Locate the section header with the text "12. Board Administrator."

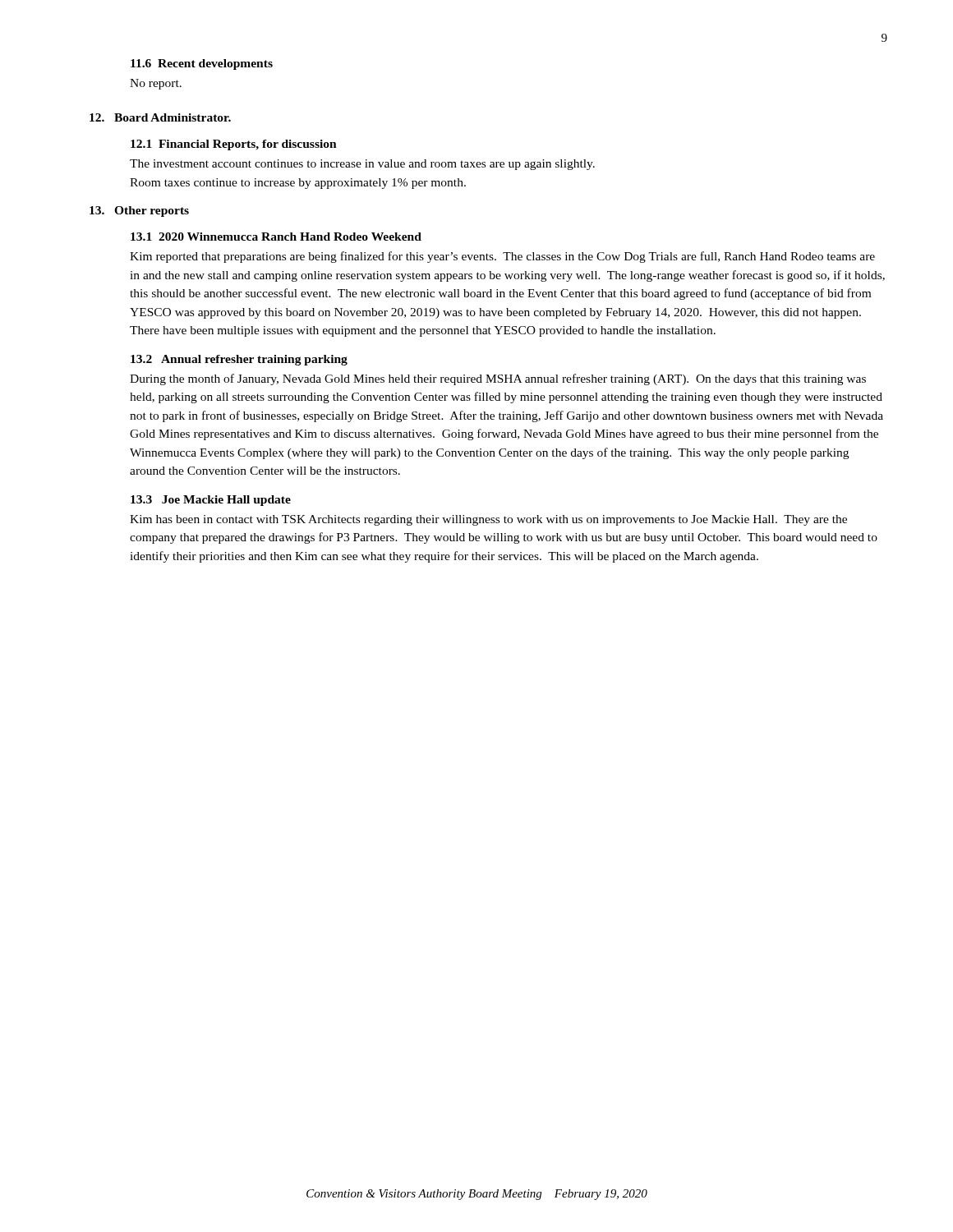pos(160,117)
